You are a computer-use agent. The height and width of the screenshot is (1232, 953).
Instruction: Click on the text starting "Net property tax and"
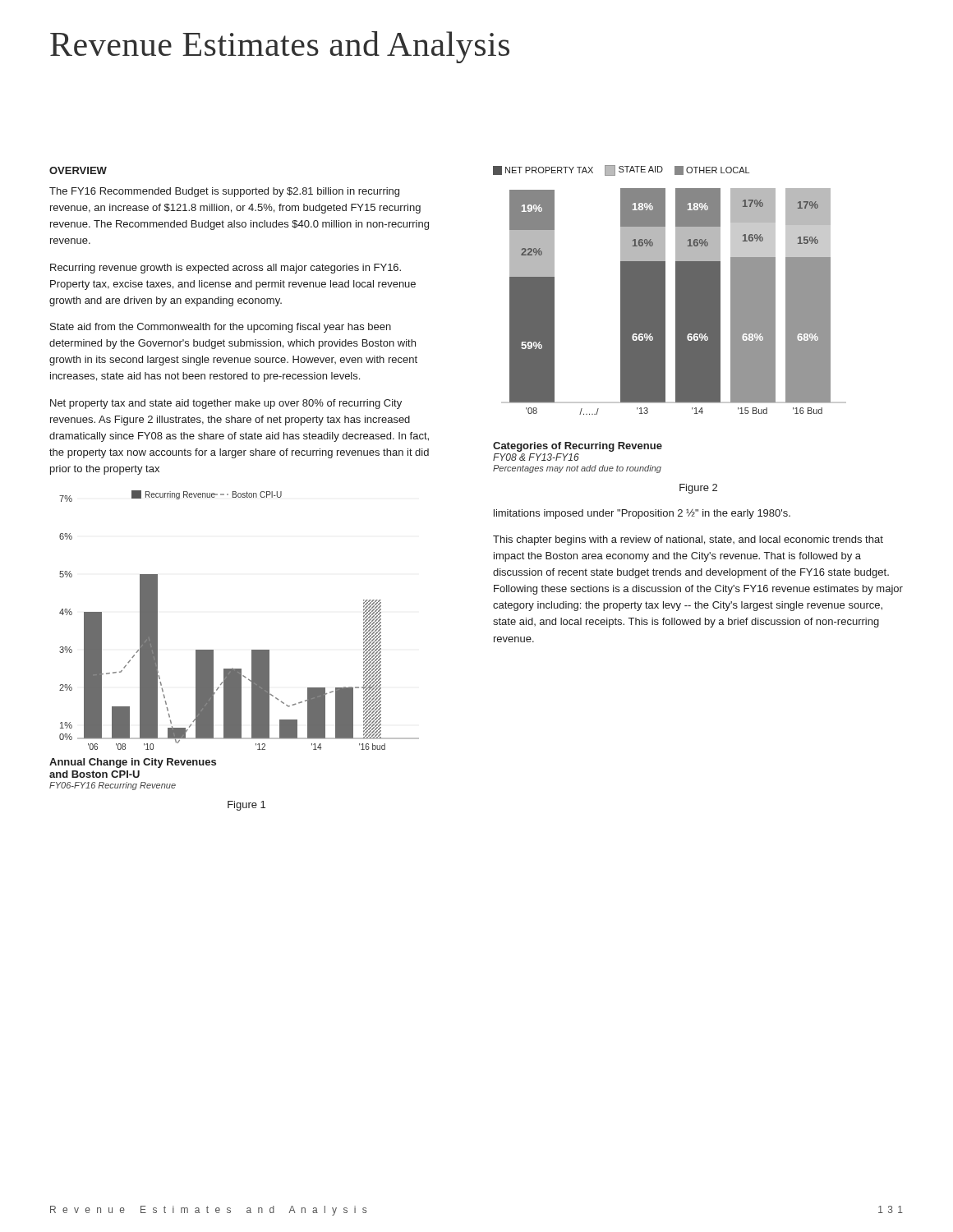click(240, 436)
